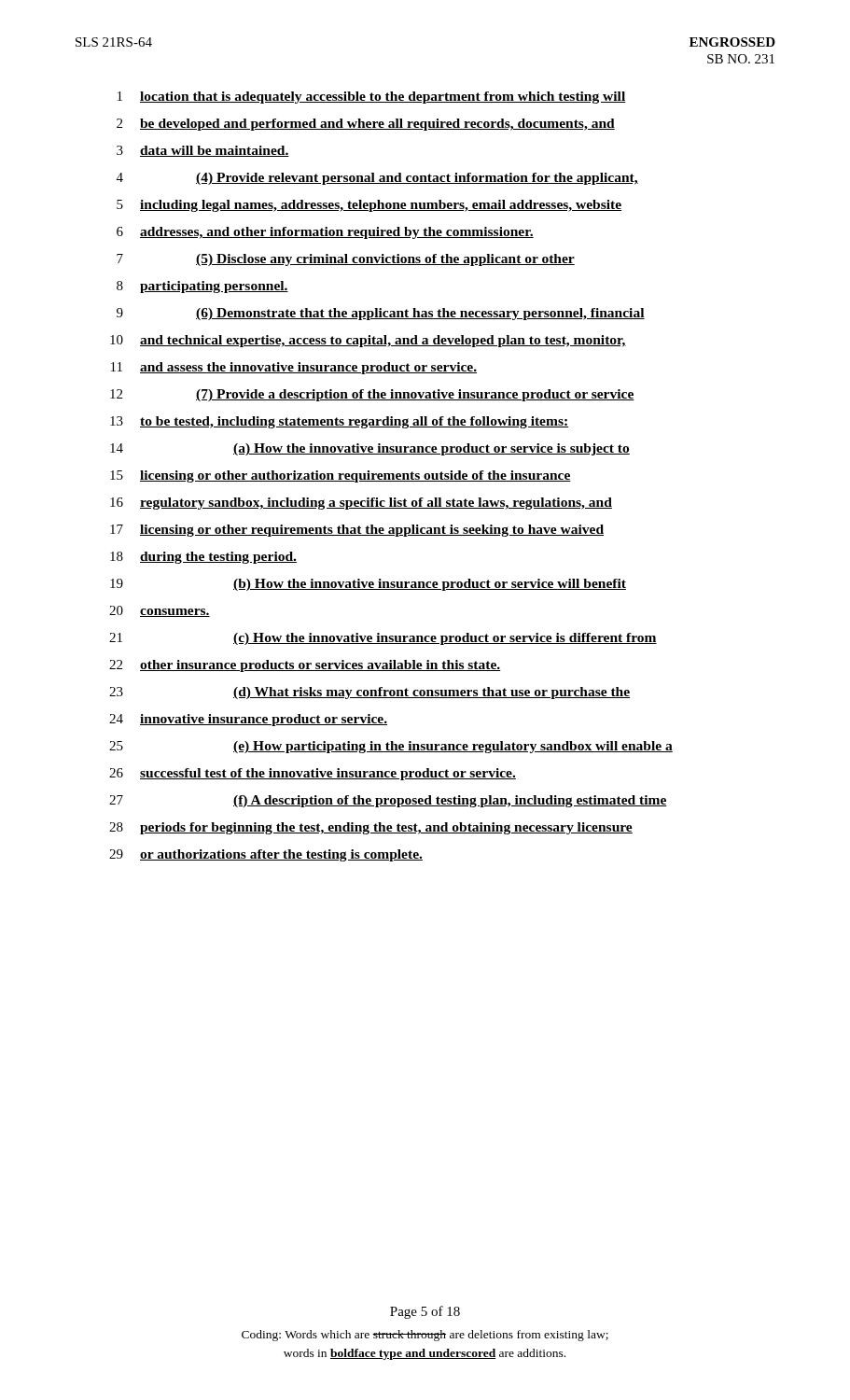Click on the list item that says "13 to be tested,"

425,420
